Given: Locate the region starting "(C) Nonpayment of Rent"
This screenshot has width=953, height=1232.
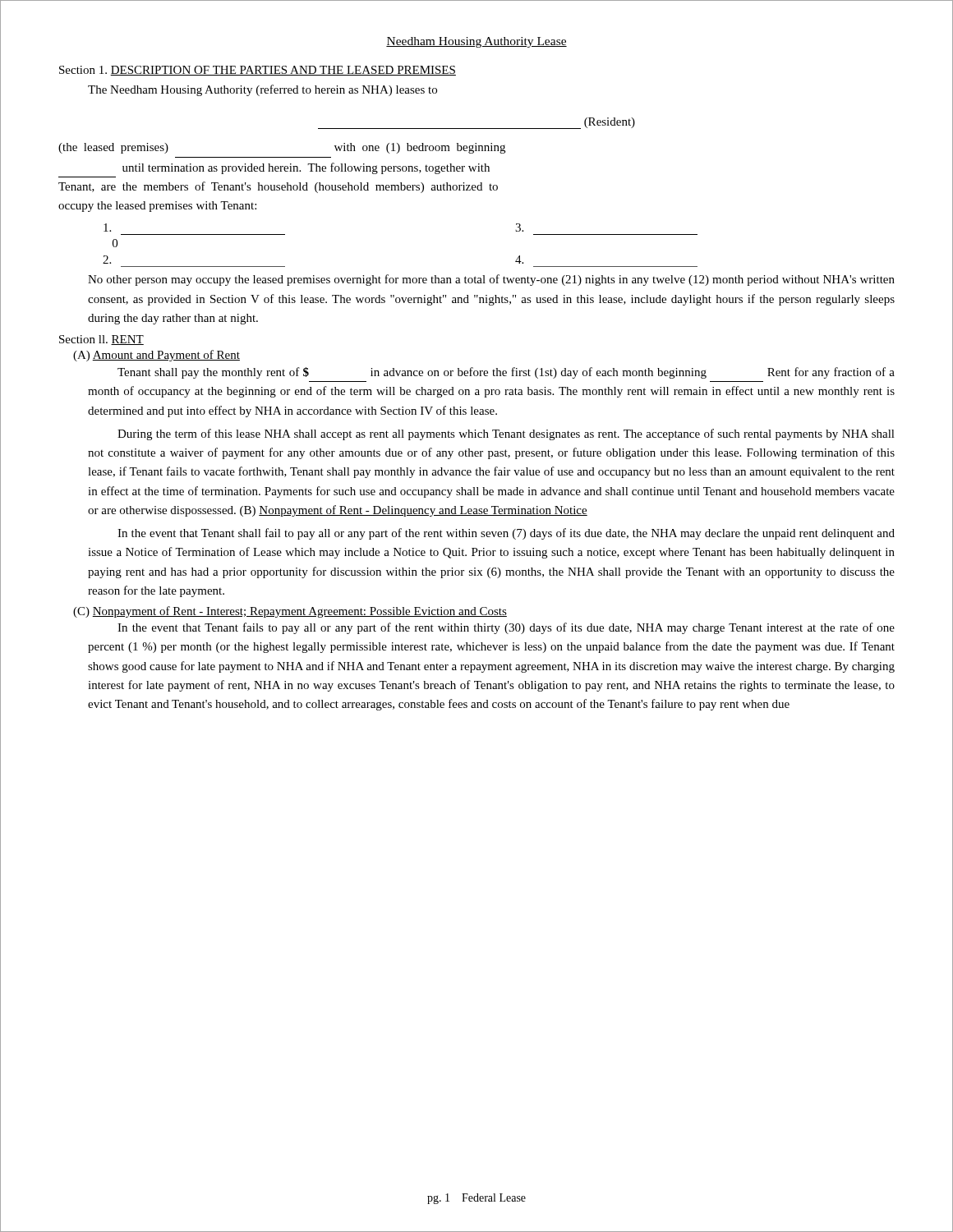Looking at the screenshot, I should pos(290,611).
